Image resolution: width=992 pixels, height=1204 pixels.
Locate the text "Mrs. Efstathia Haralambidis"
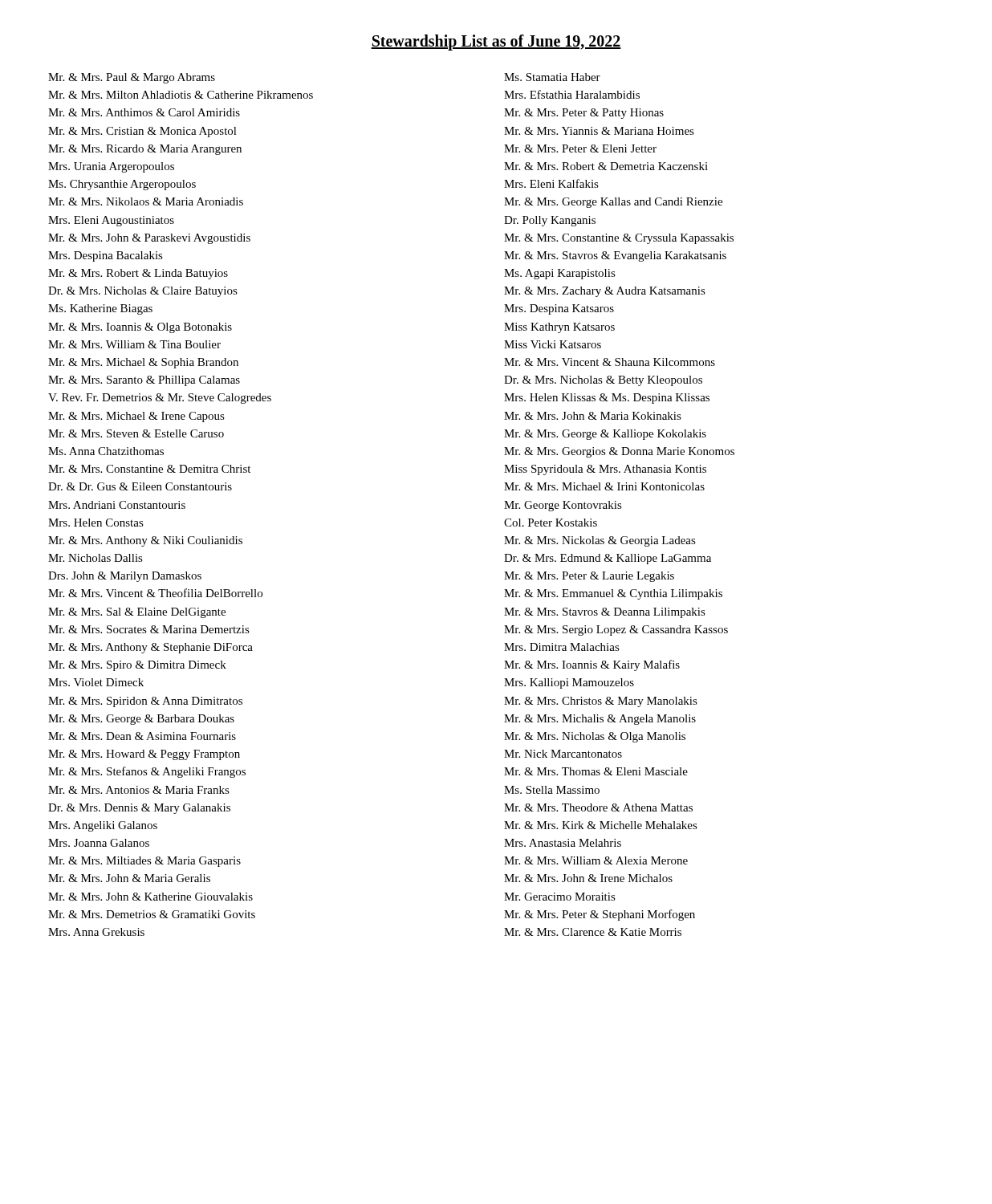click(x=572, y=95)
